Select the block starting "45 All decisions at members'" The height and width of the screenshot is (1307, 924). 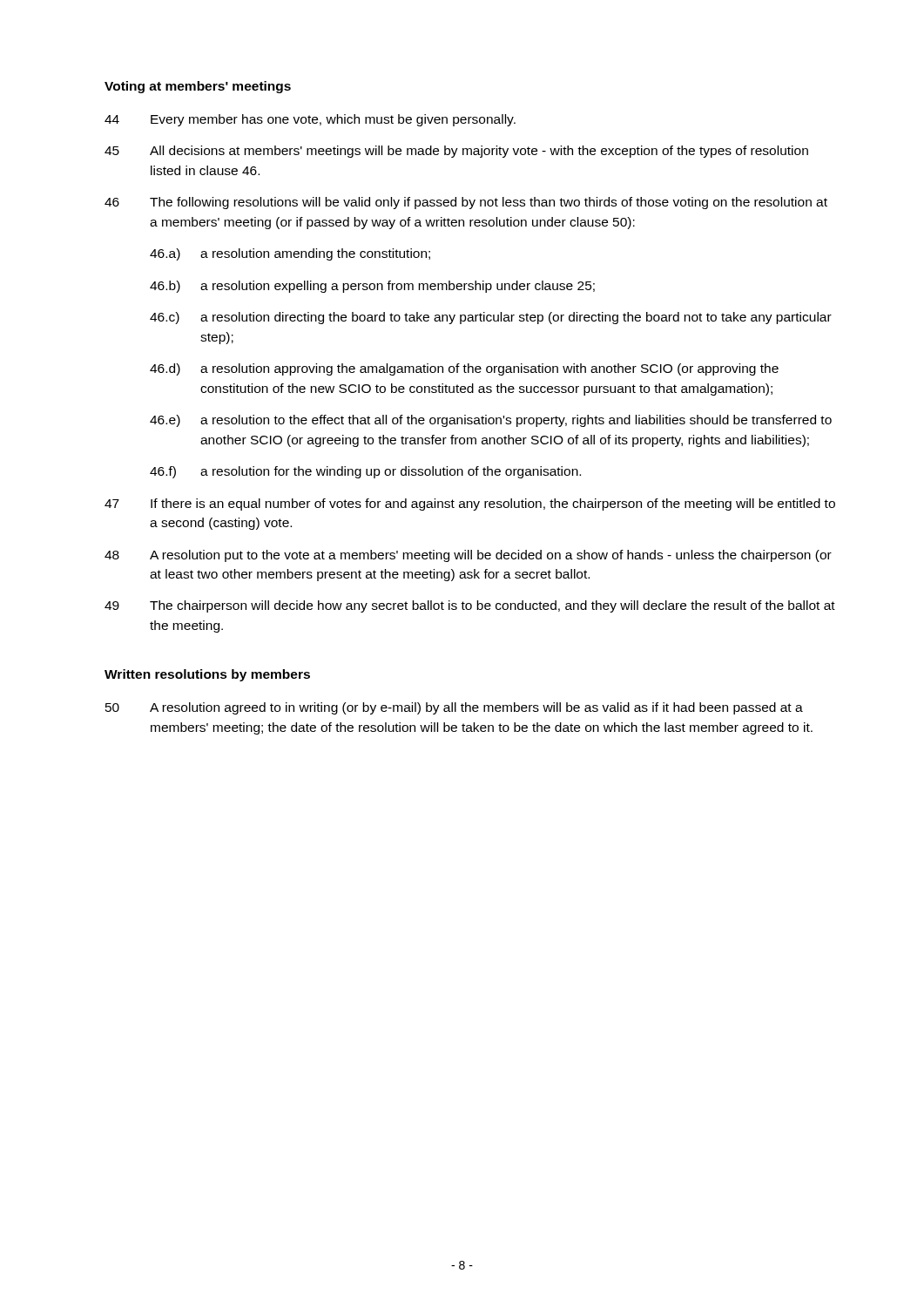471,161
